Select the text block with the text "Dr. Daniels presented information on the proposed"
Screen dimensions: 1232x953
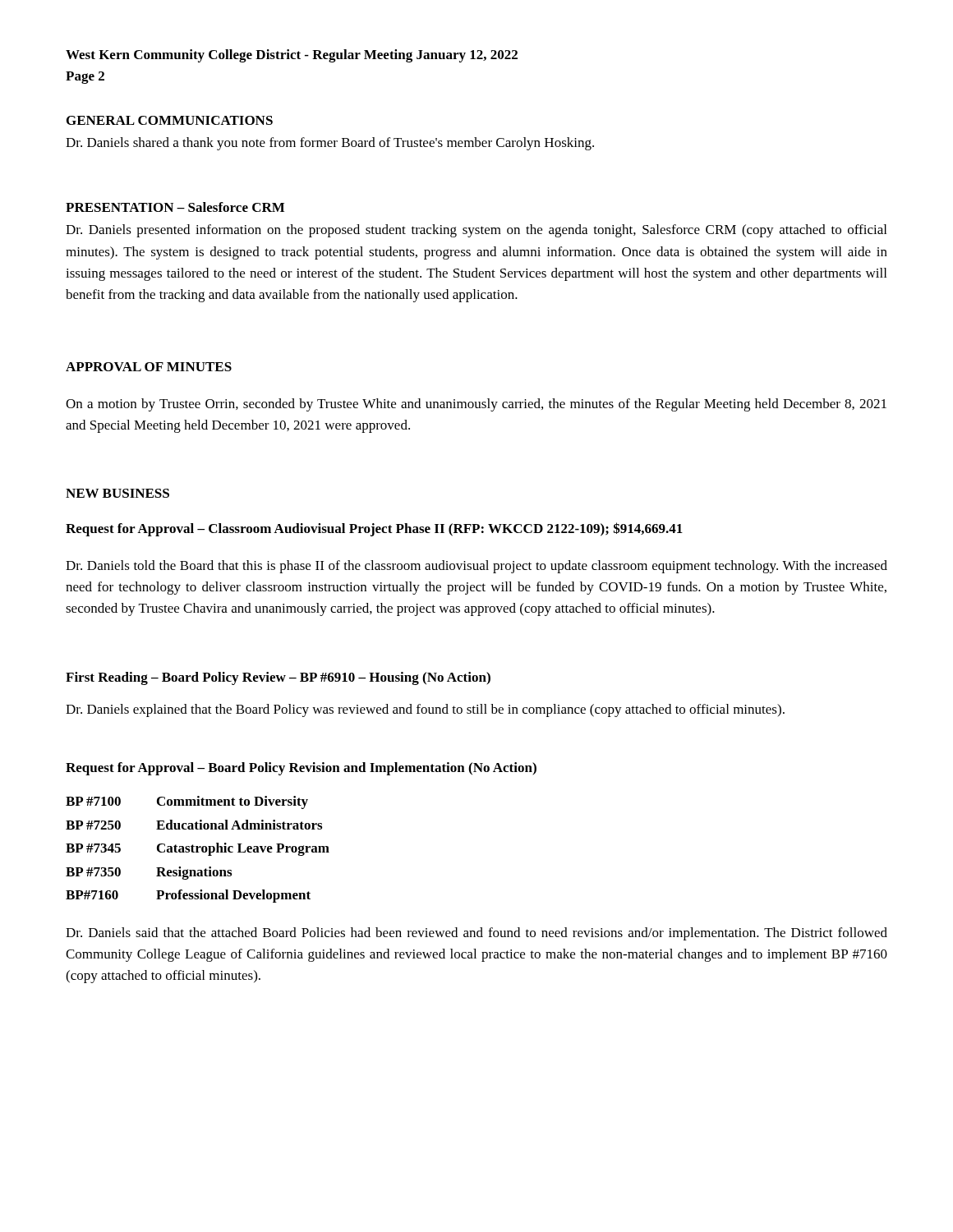[x=476, y=262]
